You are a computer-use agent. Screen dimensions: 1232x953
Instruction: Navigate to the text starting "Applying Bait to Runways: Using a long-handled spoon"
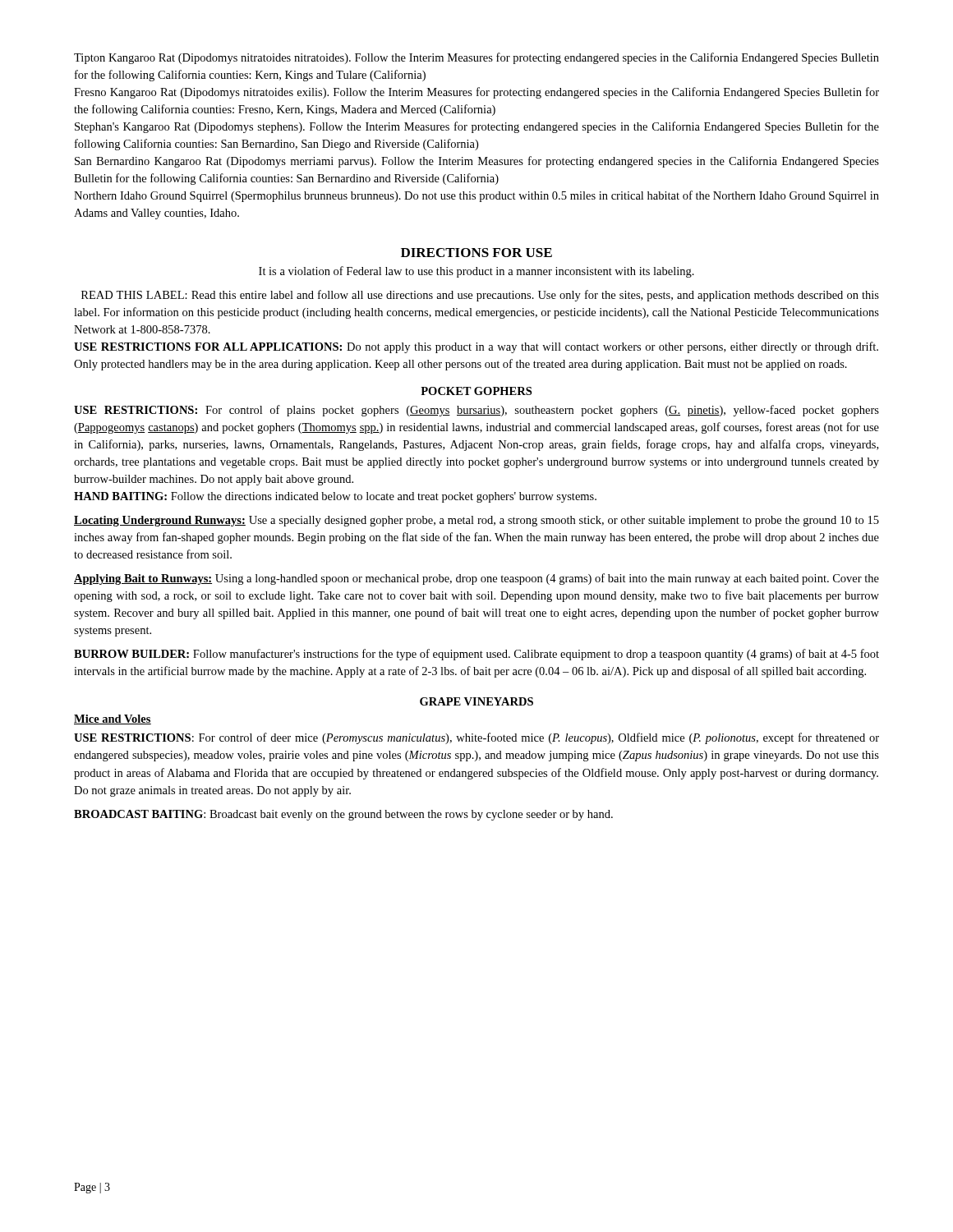tap(476, 605)
